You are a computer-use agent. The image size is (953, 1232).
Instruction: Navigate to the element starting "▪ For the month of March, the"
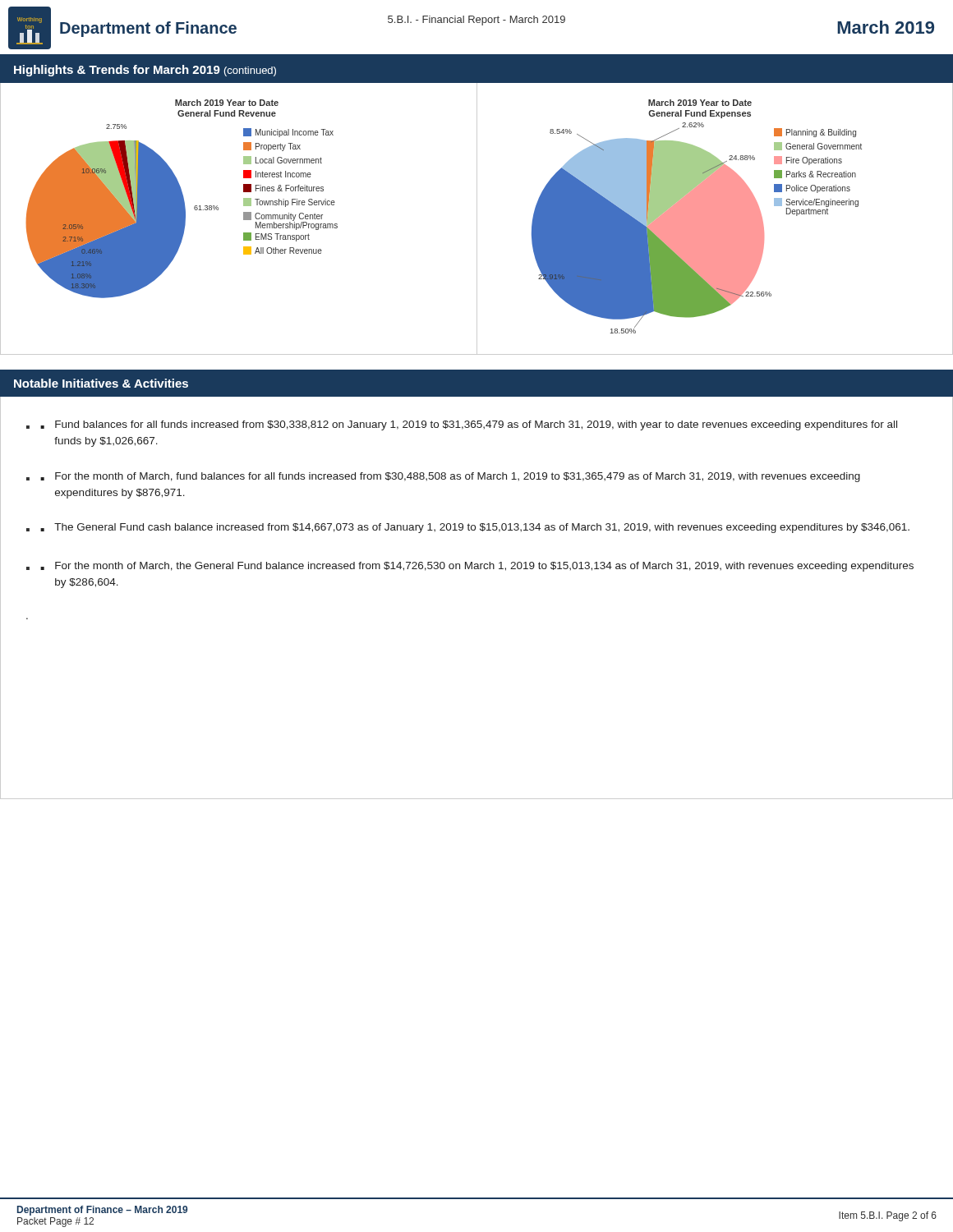[480, 574]
